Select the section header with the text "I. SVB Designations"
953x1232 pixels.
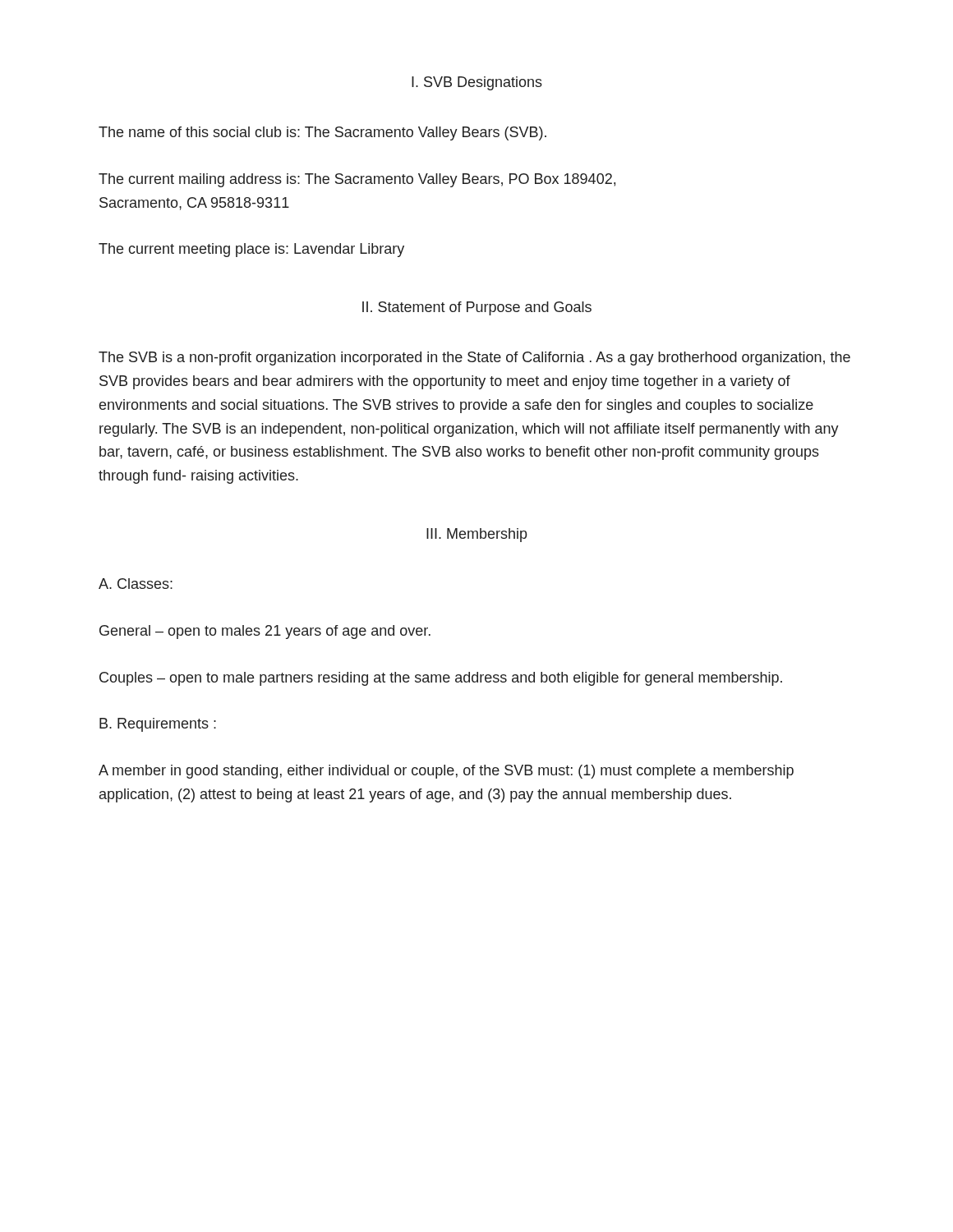point(476,82)
